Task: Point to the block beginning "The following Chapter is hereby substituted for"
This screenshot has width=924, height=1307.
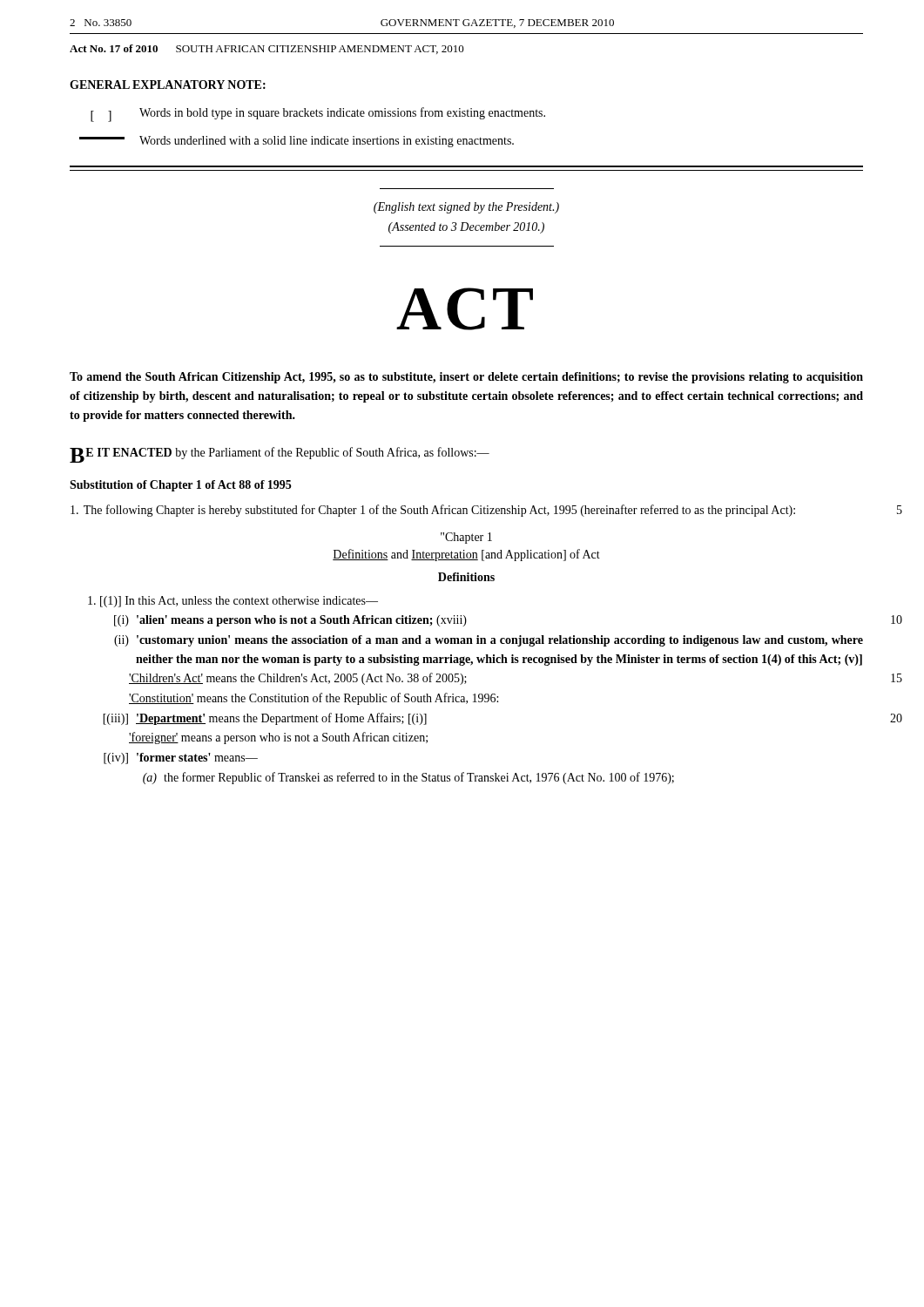Action: 466,510
